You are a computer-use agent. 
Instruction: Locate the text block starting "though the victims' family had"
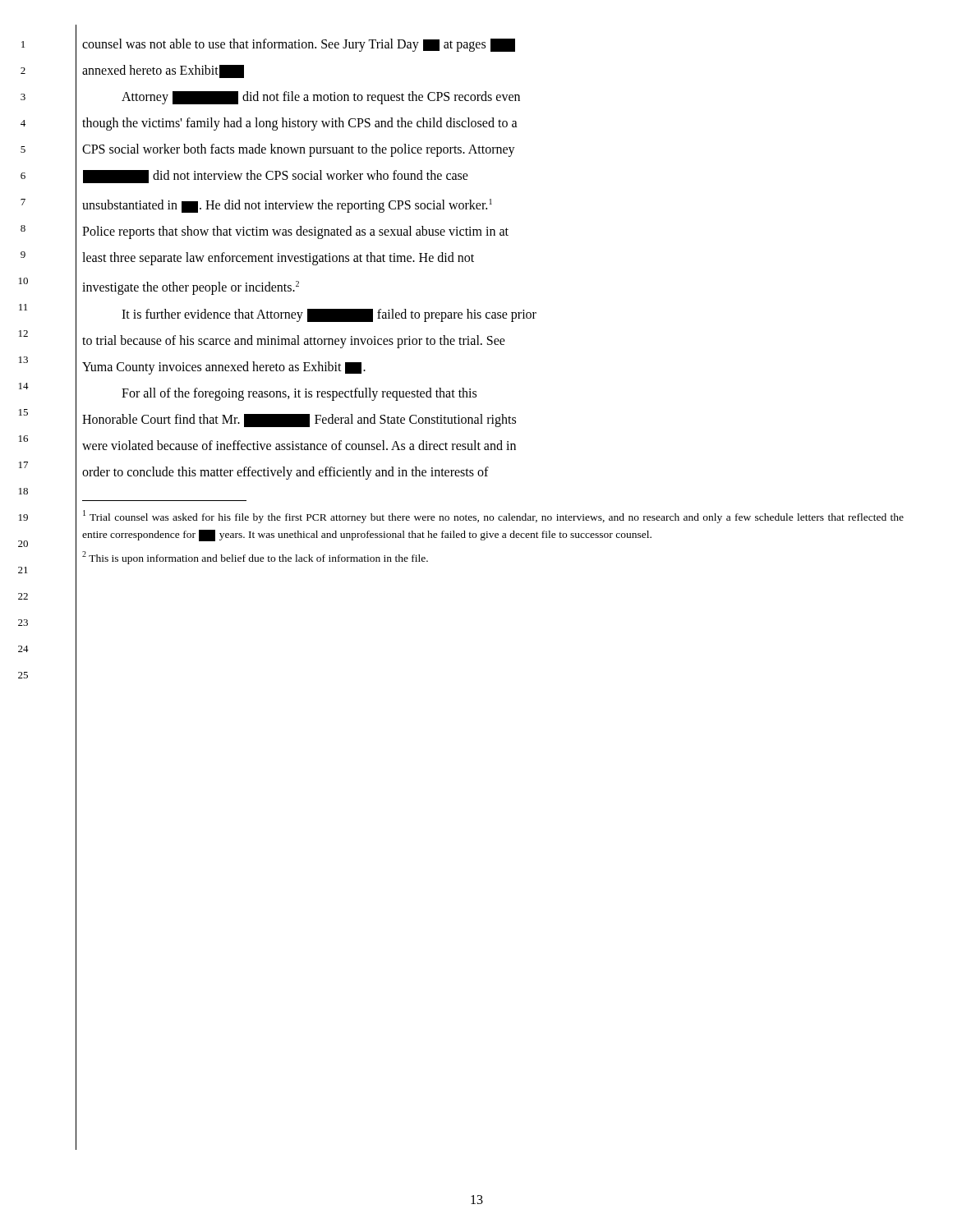300,123
